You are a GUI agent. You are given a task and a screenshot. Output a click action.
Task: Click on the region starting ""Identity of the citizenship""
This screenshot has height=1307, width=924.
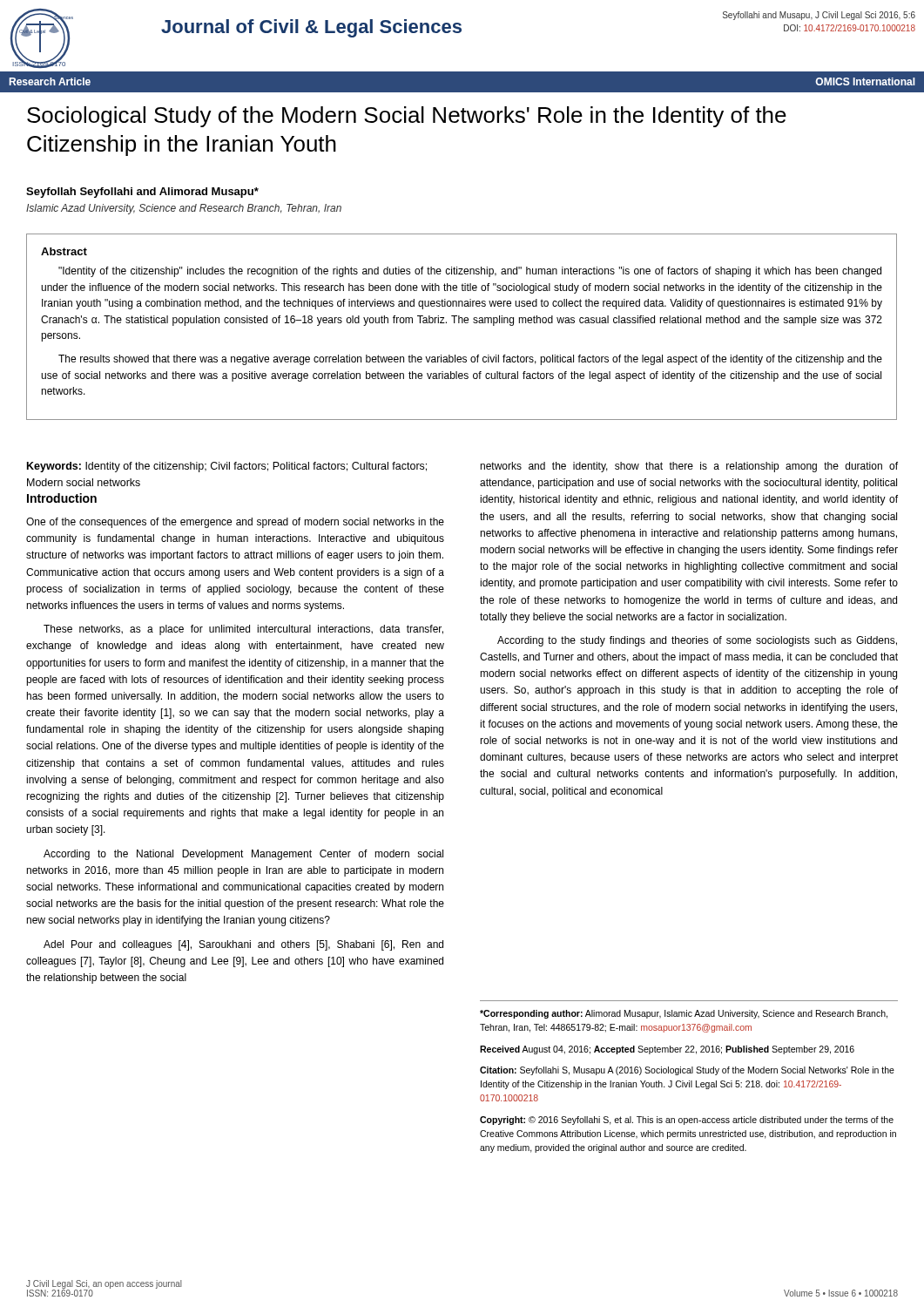pyautogui.click(x=462, y=331)
